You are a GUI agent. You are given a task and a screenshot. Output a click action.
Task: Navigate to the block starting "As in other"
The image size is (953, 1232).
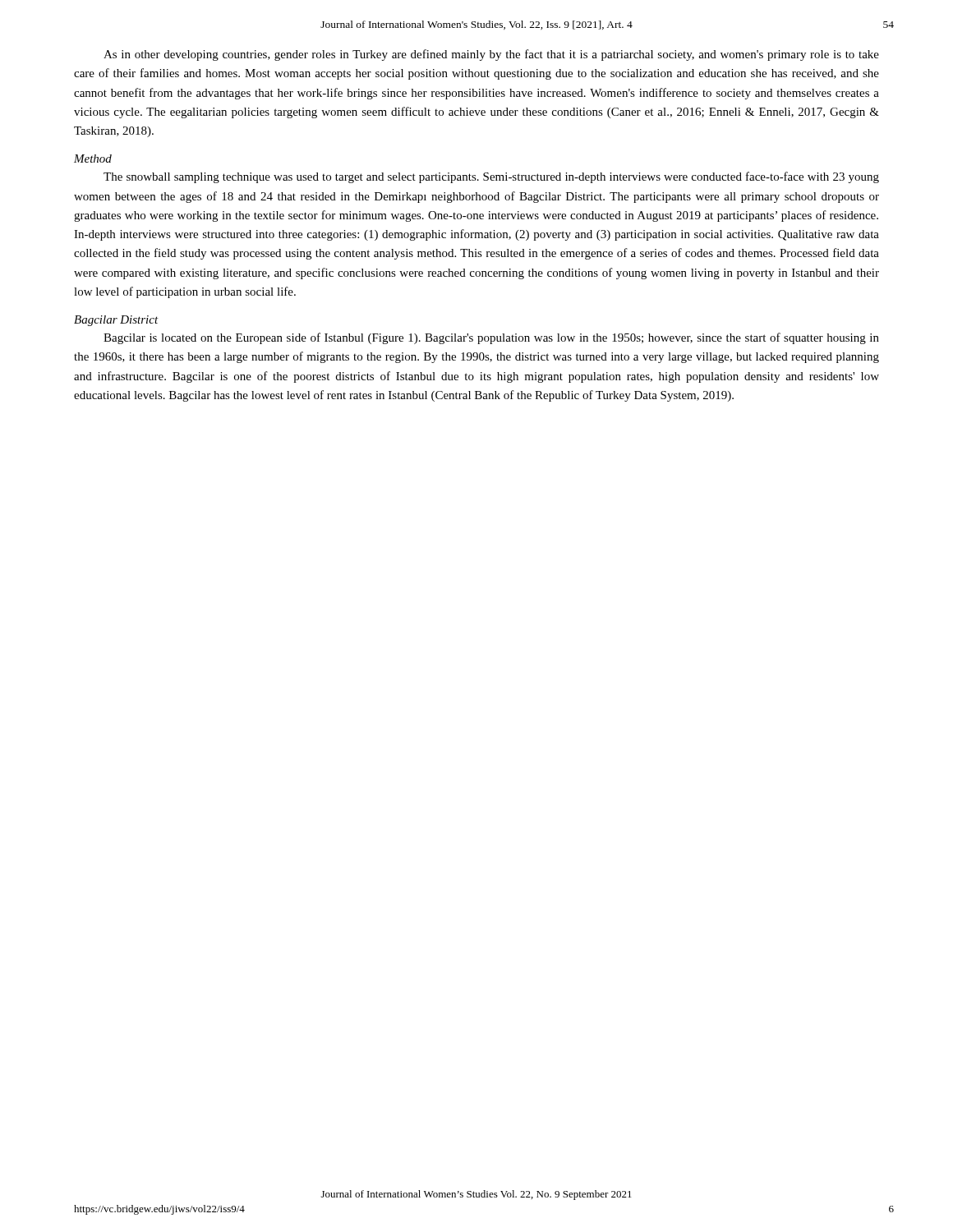point(476,92)
